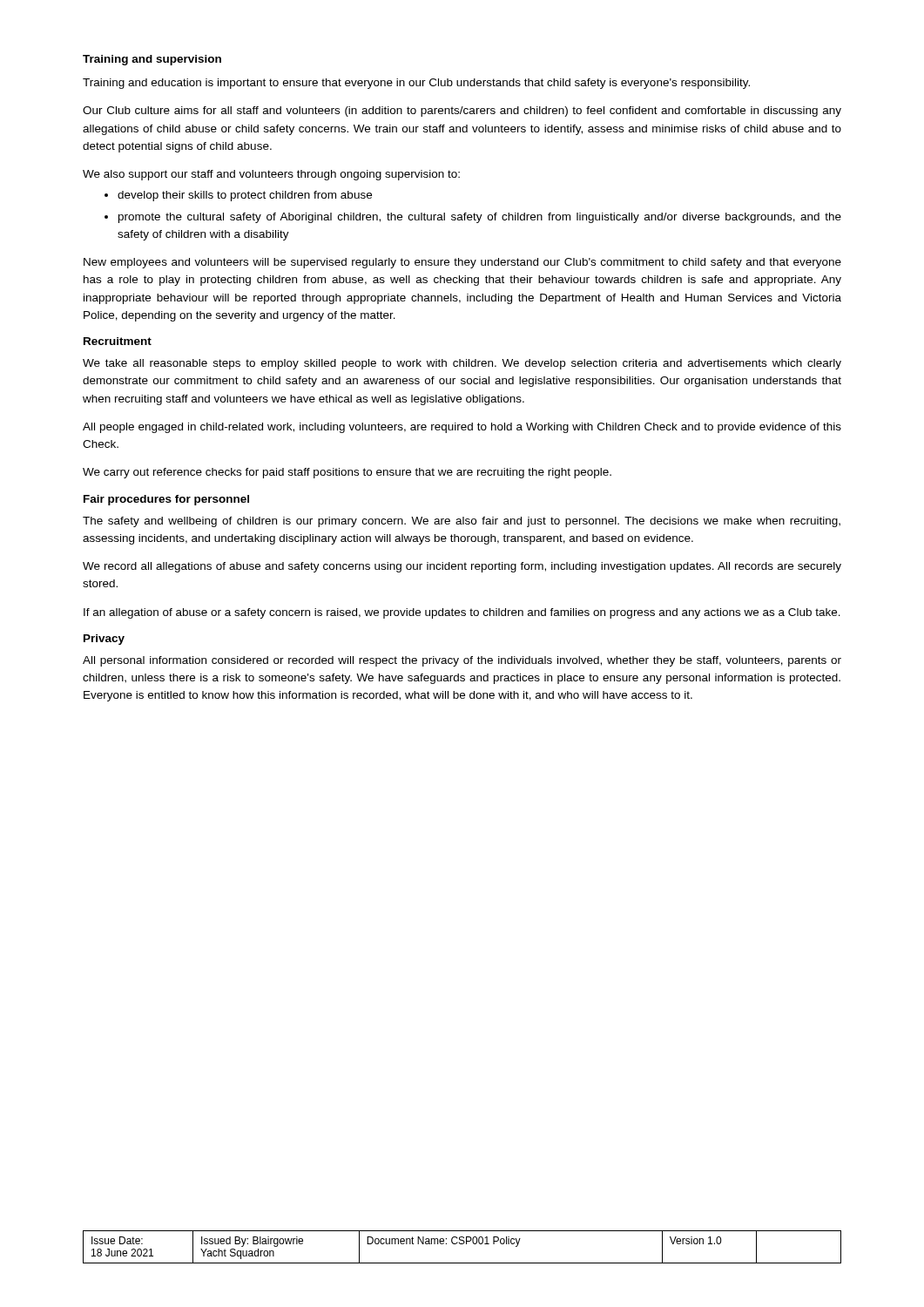The height and width of the screenshot is (1307, 924).
Task: Locate the text block that says "All people engaged"
Action: point(462,435)
